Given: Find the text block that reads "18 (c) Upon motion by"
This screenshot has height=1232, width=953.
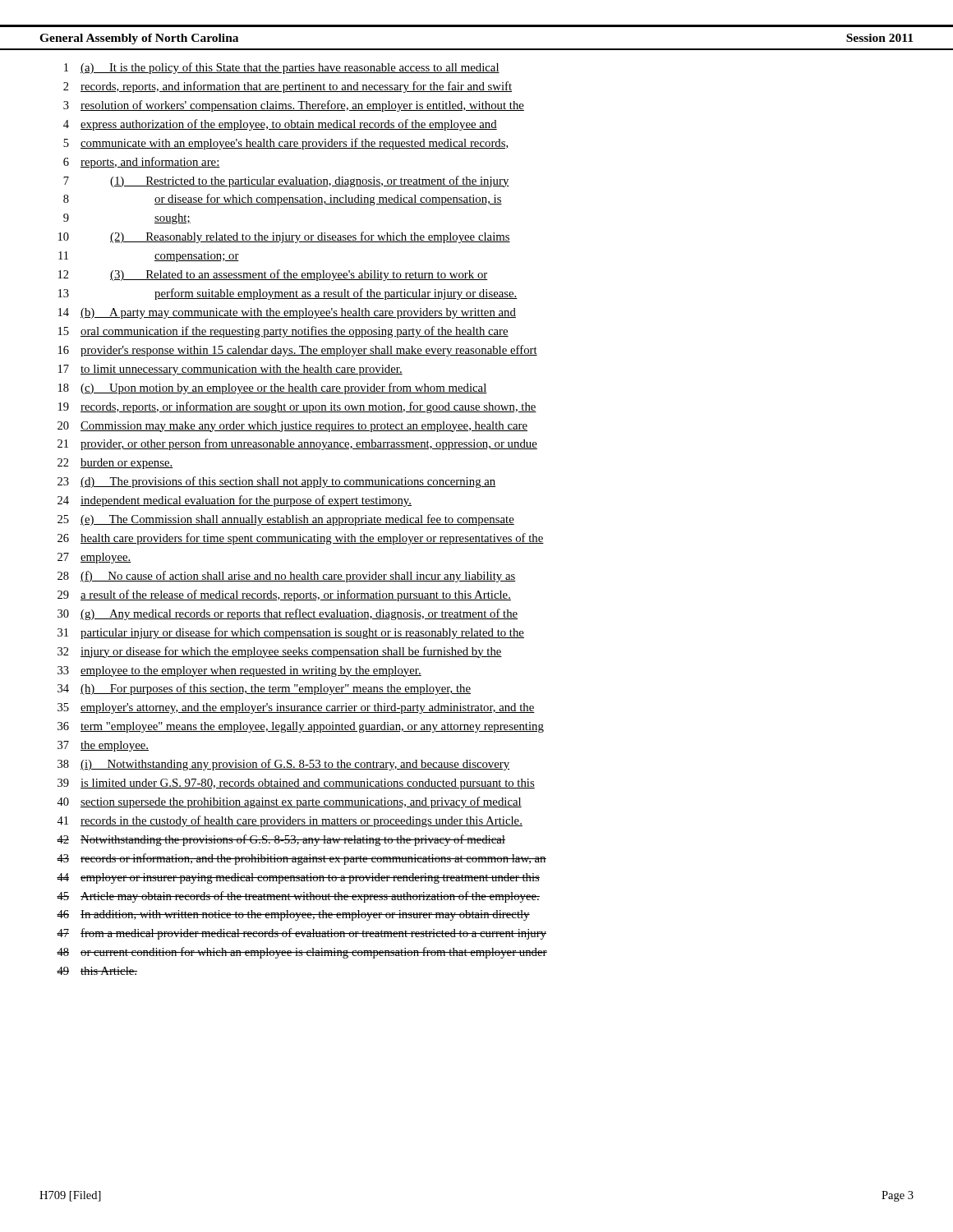Looking at the screenshot, I should coord(476,425).
